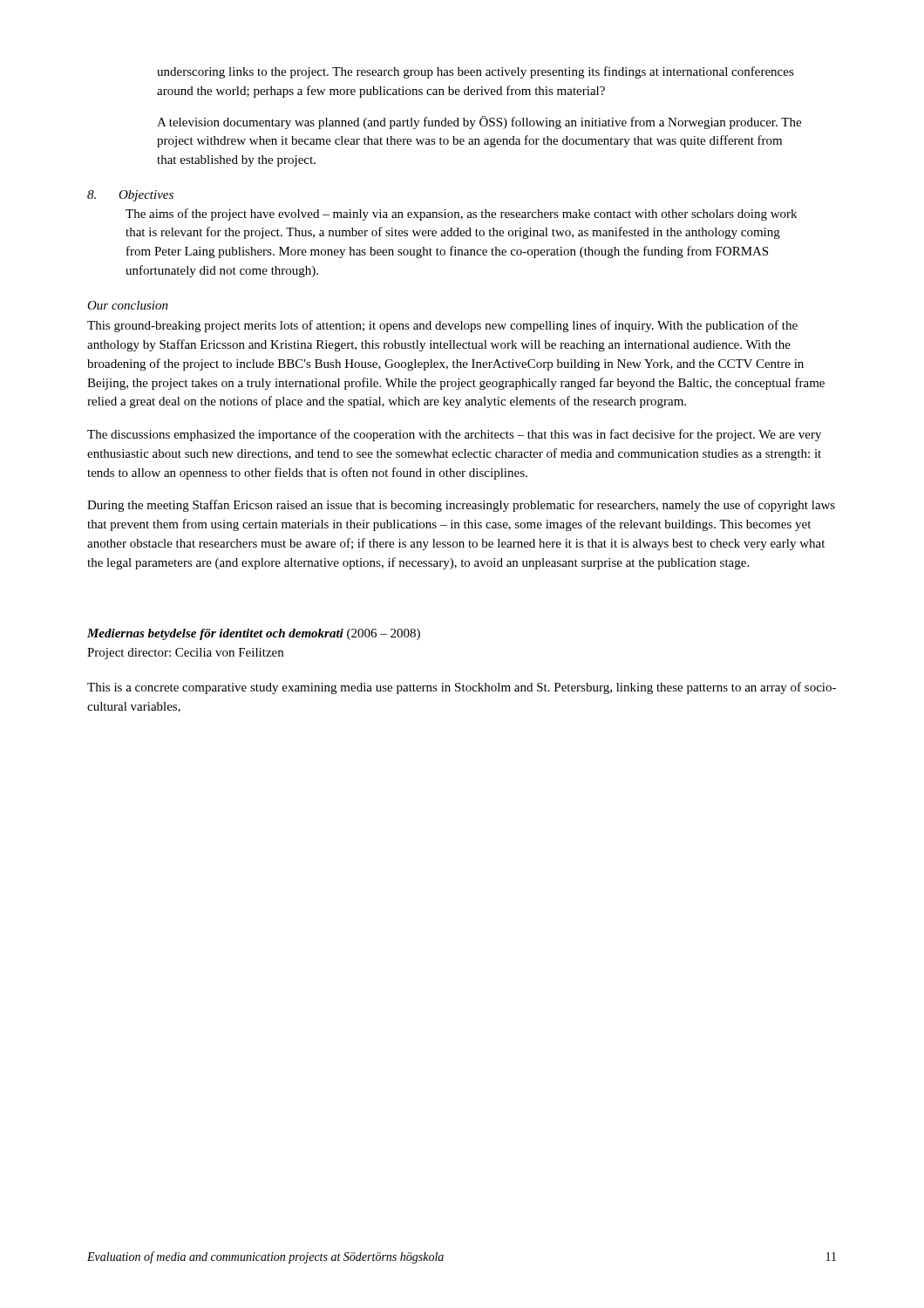Click the passage that begins "underscoring links to the project."

475,81
